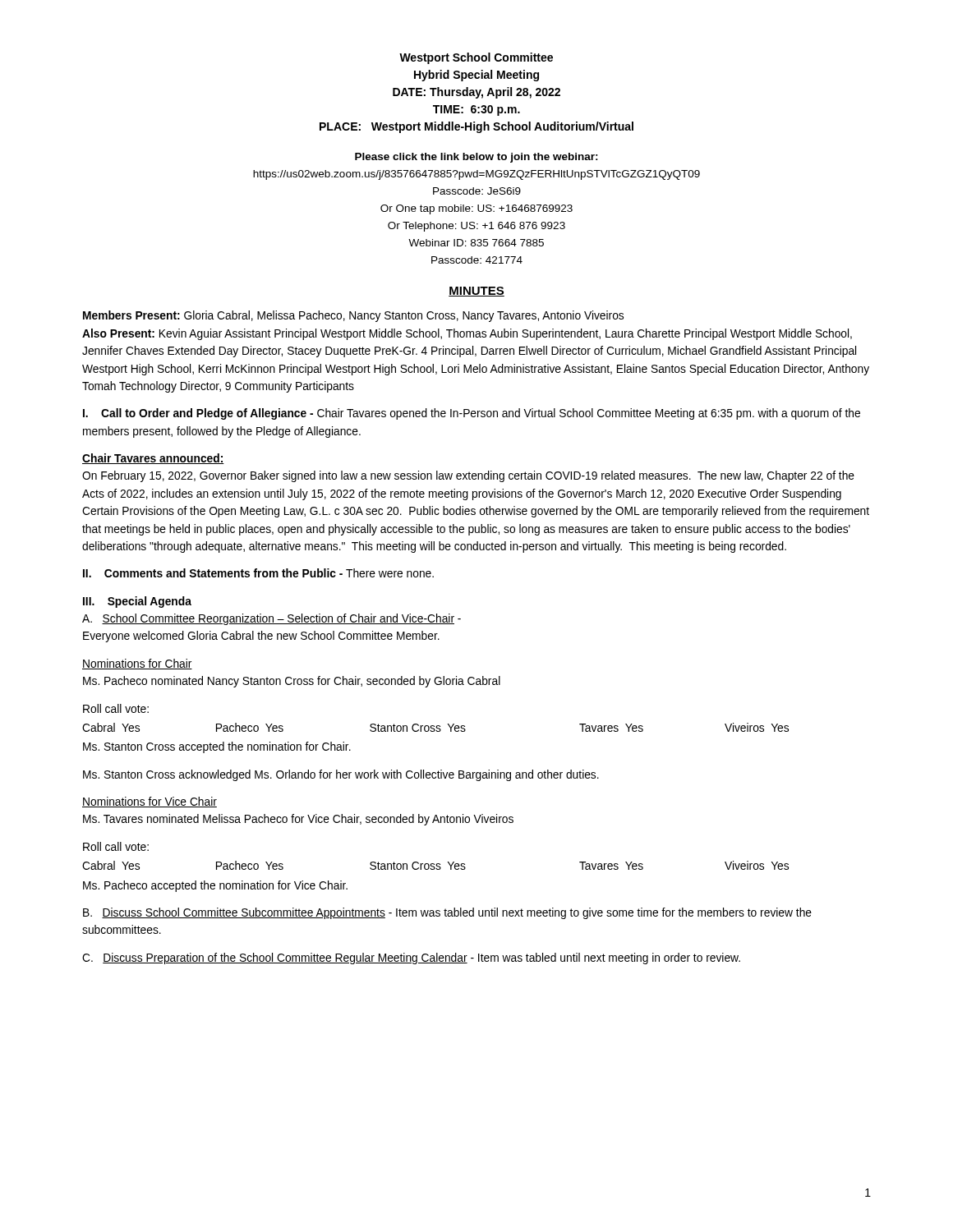The width and height of the screenshot is (953, 1232).
Task: Locate the title that opens with "Westport School Committee Hybrid Special"
Action: (476, 92)
